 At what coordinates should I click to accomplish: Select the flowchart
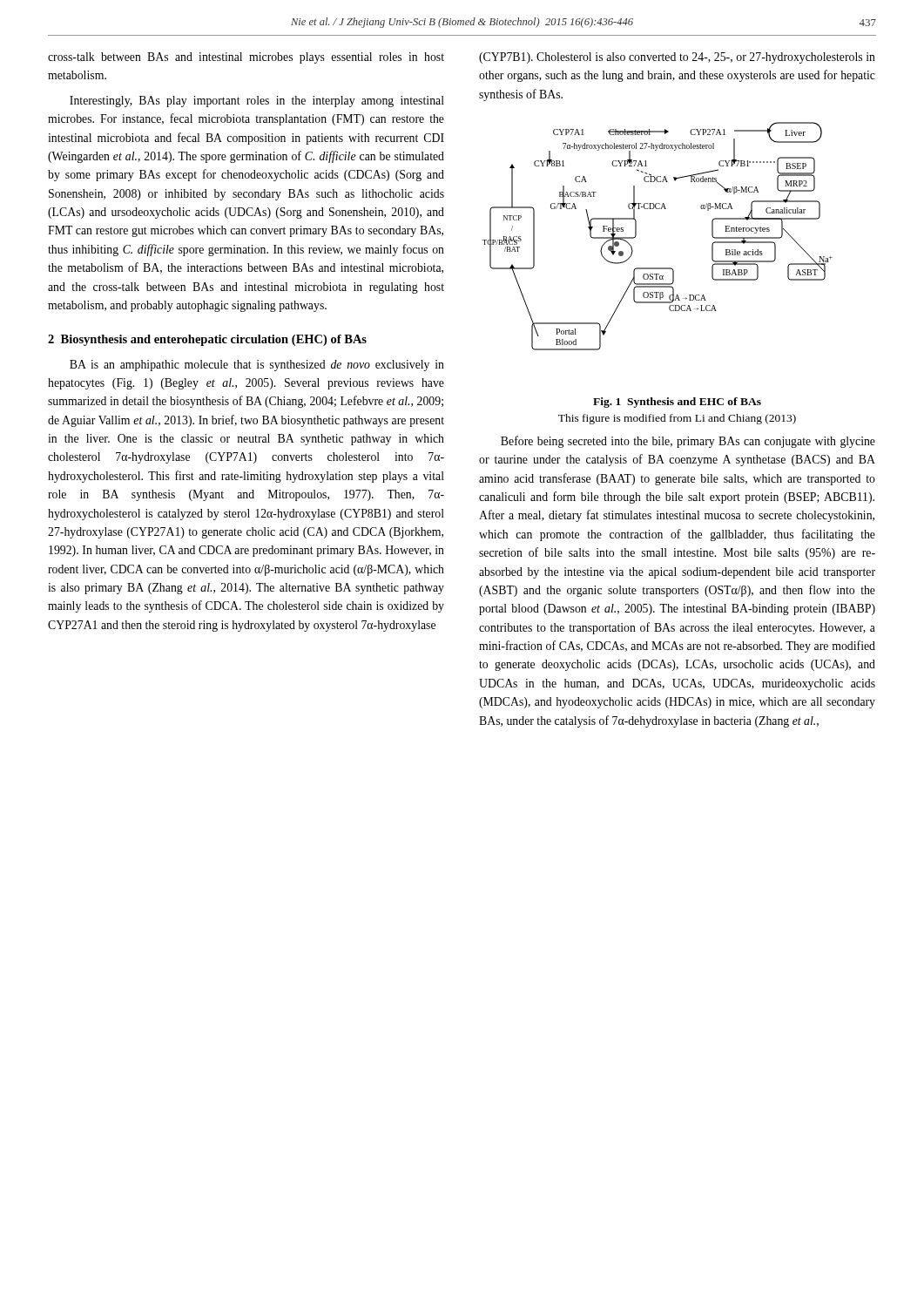677,271
